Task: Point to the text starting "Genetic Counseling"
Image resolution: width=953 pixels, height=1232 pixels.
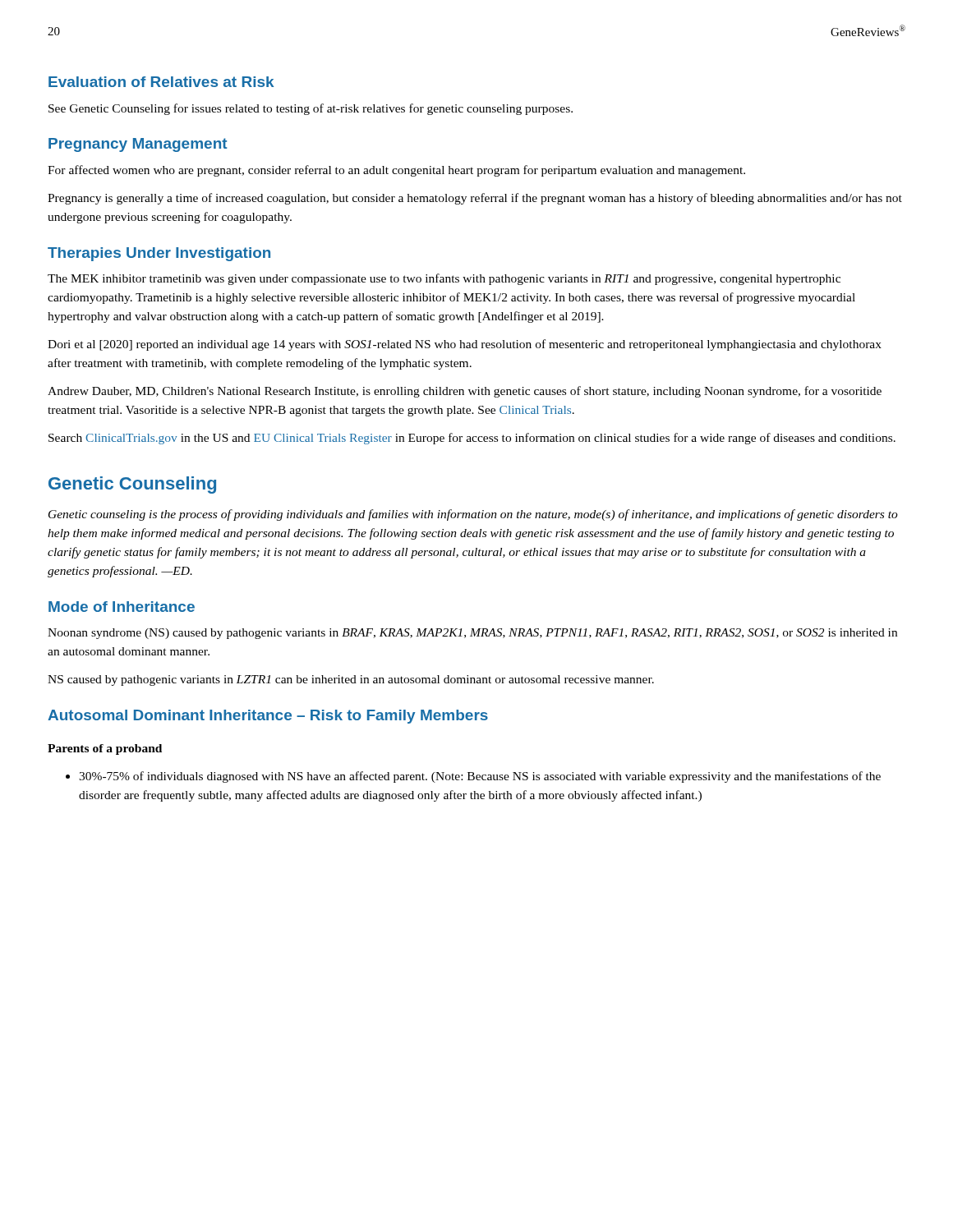Action: pos(133,483)
